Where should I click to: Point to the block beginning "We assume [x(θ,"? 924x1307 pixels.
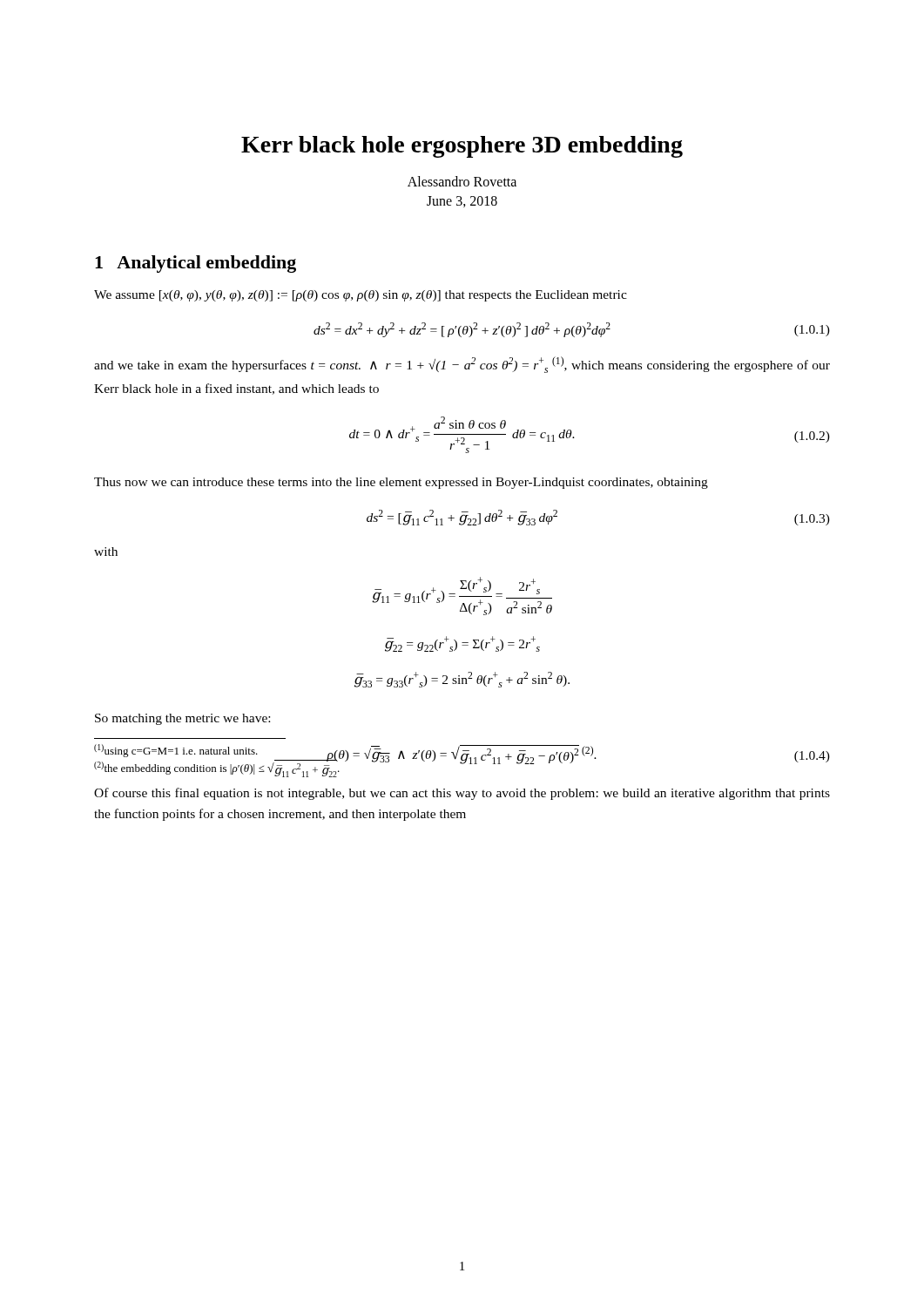click(360, 294)
